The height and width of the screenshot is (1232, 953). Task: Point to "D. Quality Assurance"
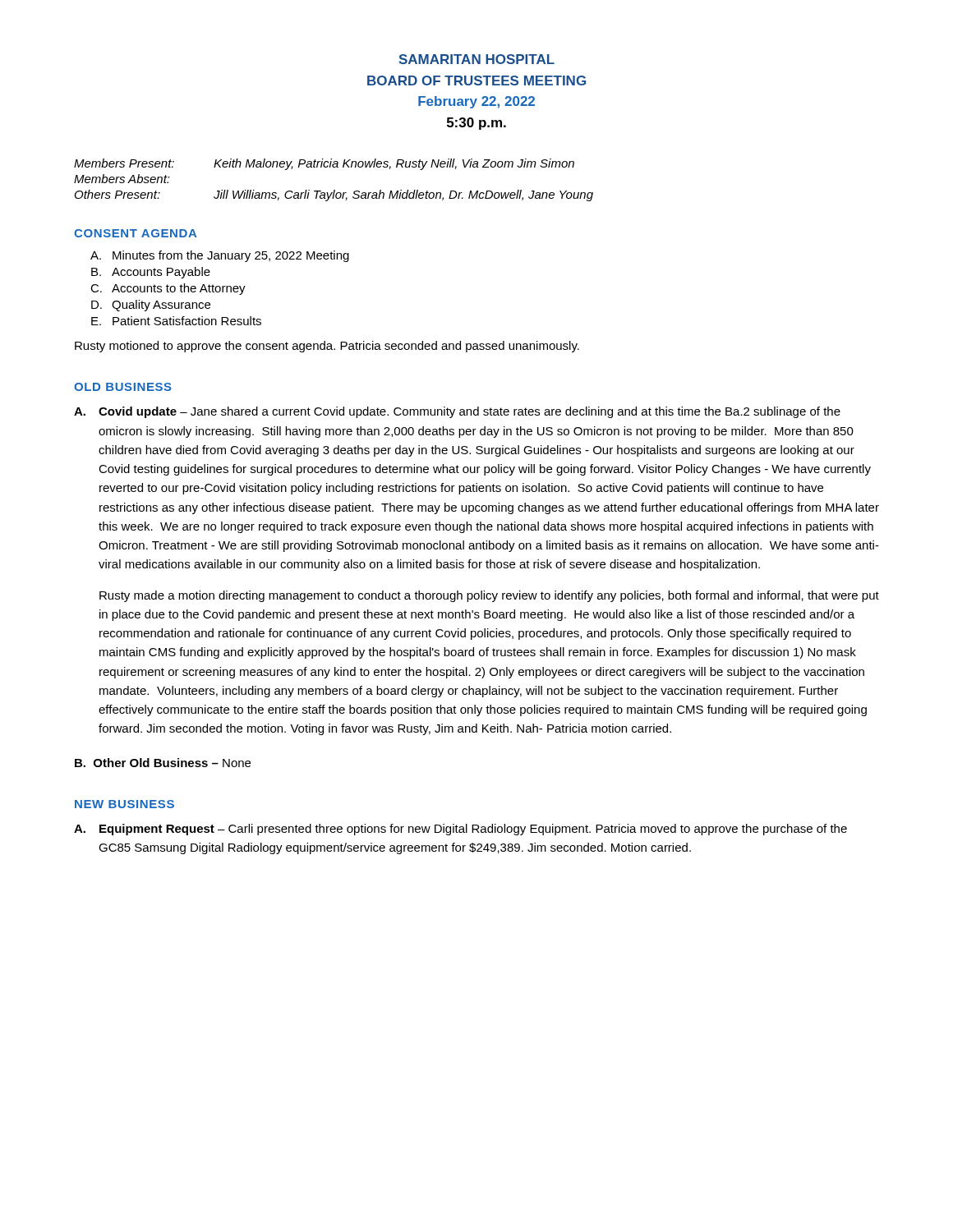coord(151,306)
